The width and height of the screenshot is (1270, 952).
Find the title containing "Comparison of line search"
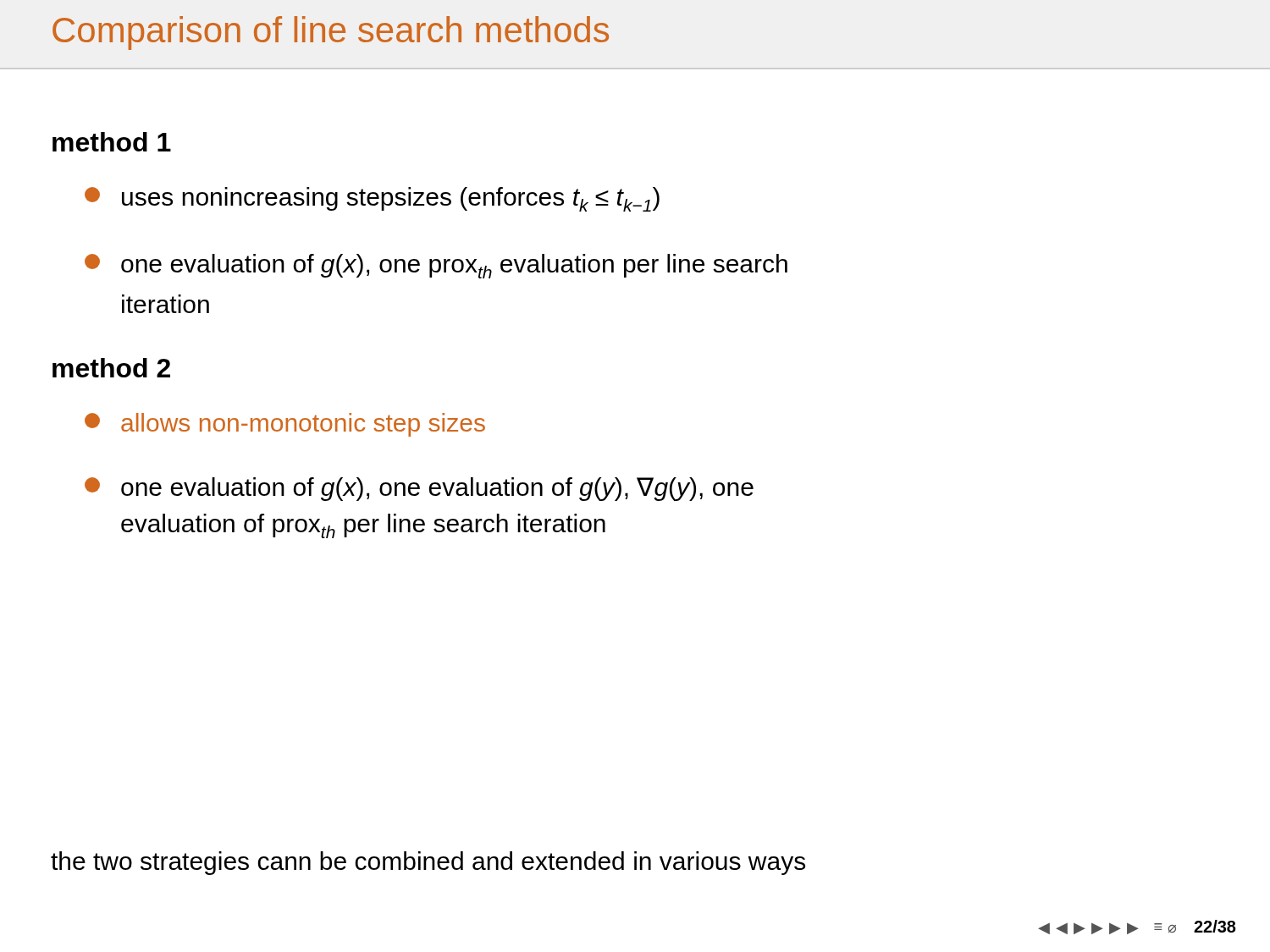[330, 30]
